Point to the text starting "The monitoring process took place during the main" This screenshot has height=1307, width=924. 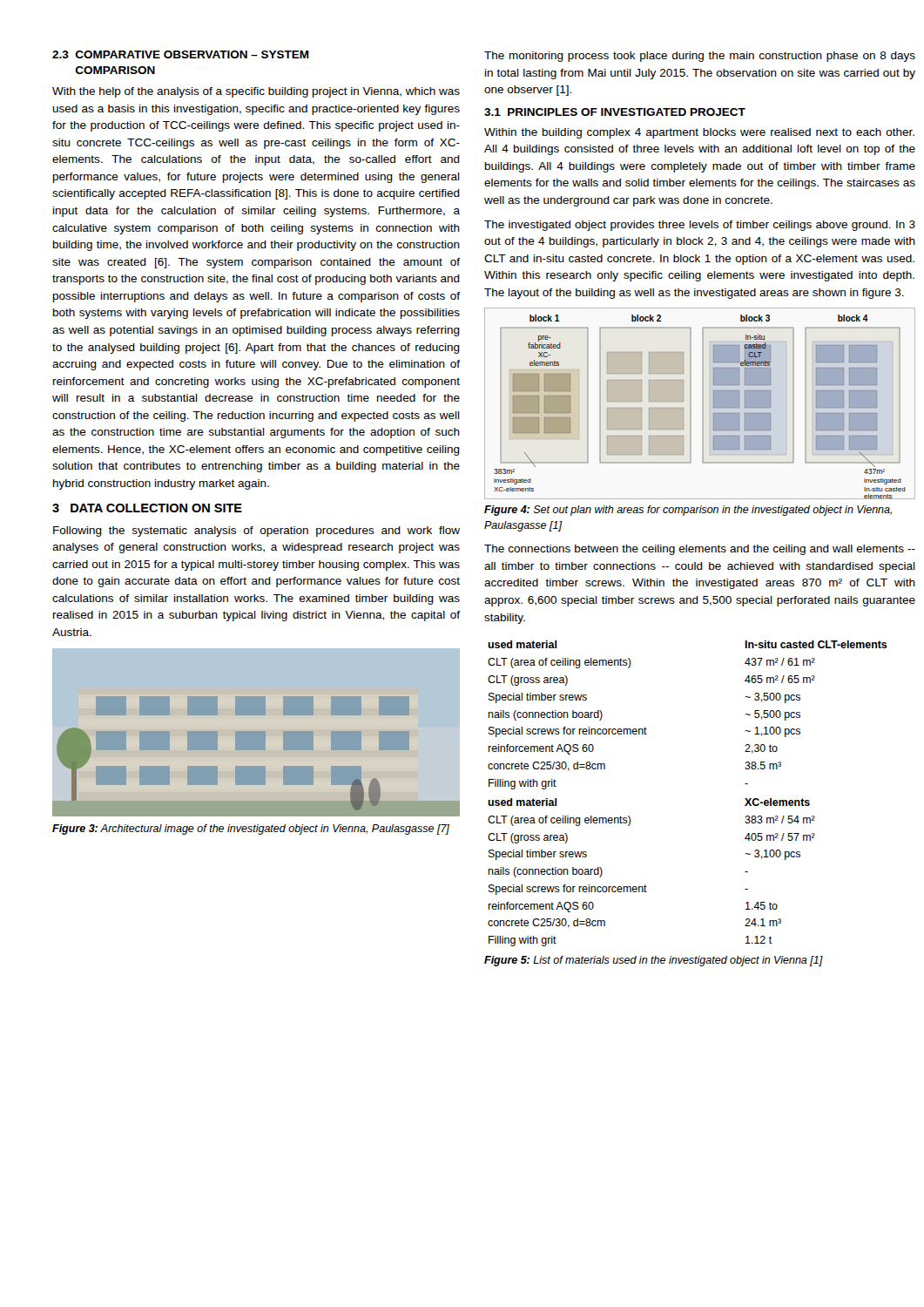pos(700,73)
